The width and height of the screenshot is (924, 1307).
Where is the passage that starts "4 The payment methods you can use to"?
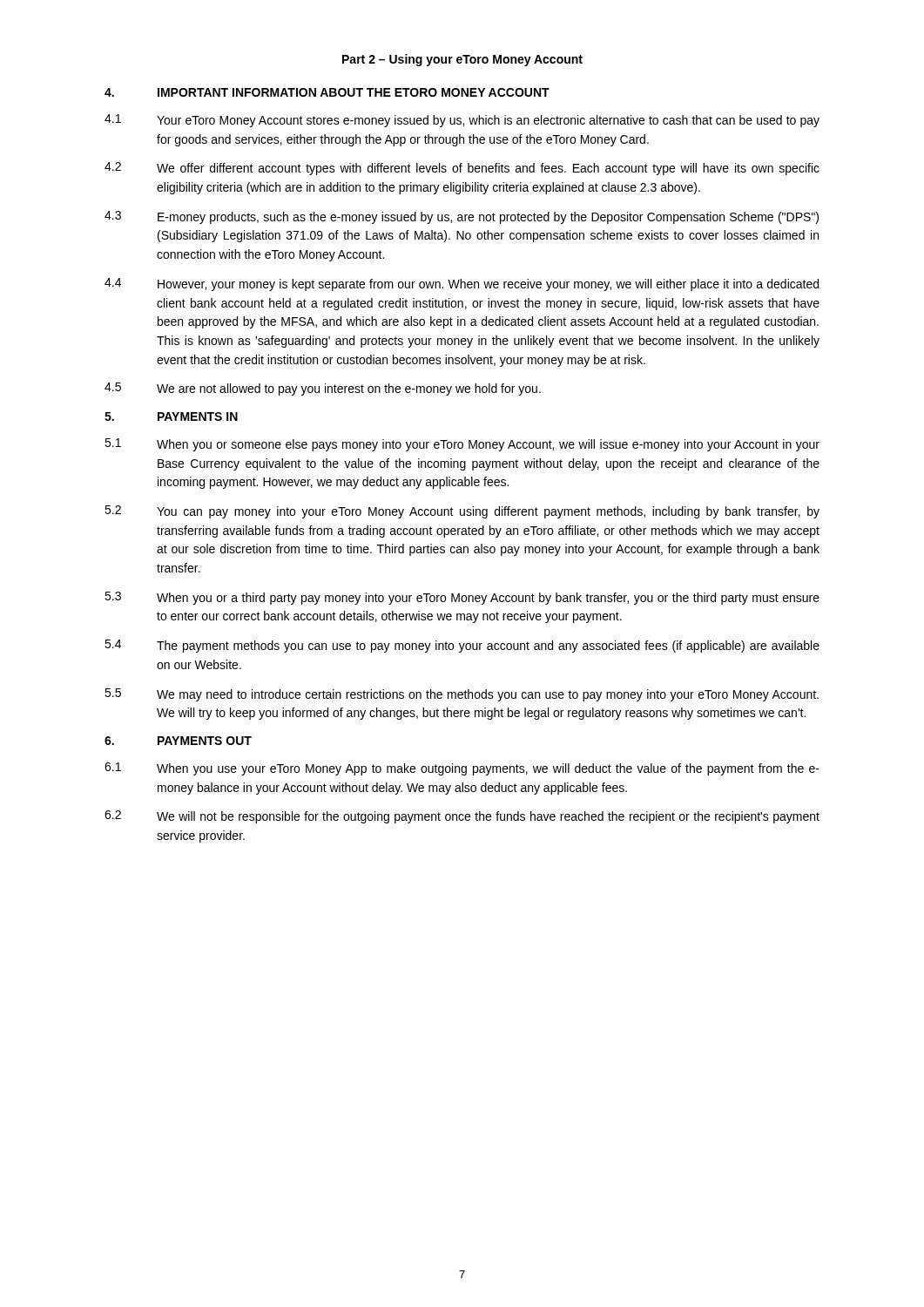462,656
